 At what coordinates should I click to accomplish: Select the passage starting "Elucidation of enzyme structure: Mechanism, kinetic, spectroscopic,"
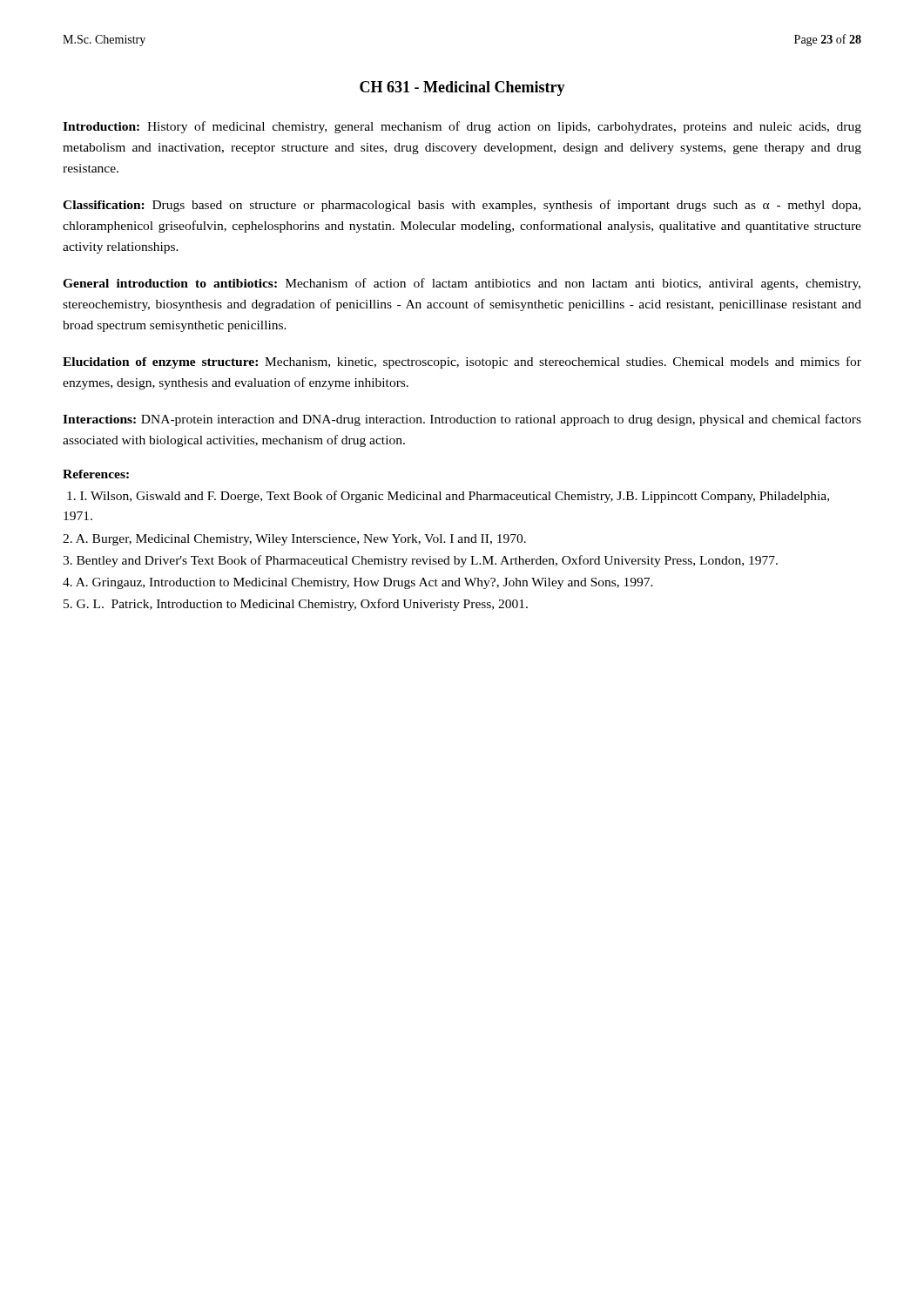click(x=462, y=372)
